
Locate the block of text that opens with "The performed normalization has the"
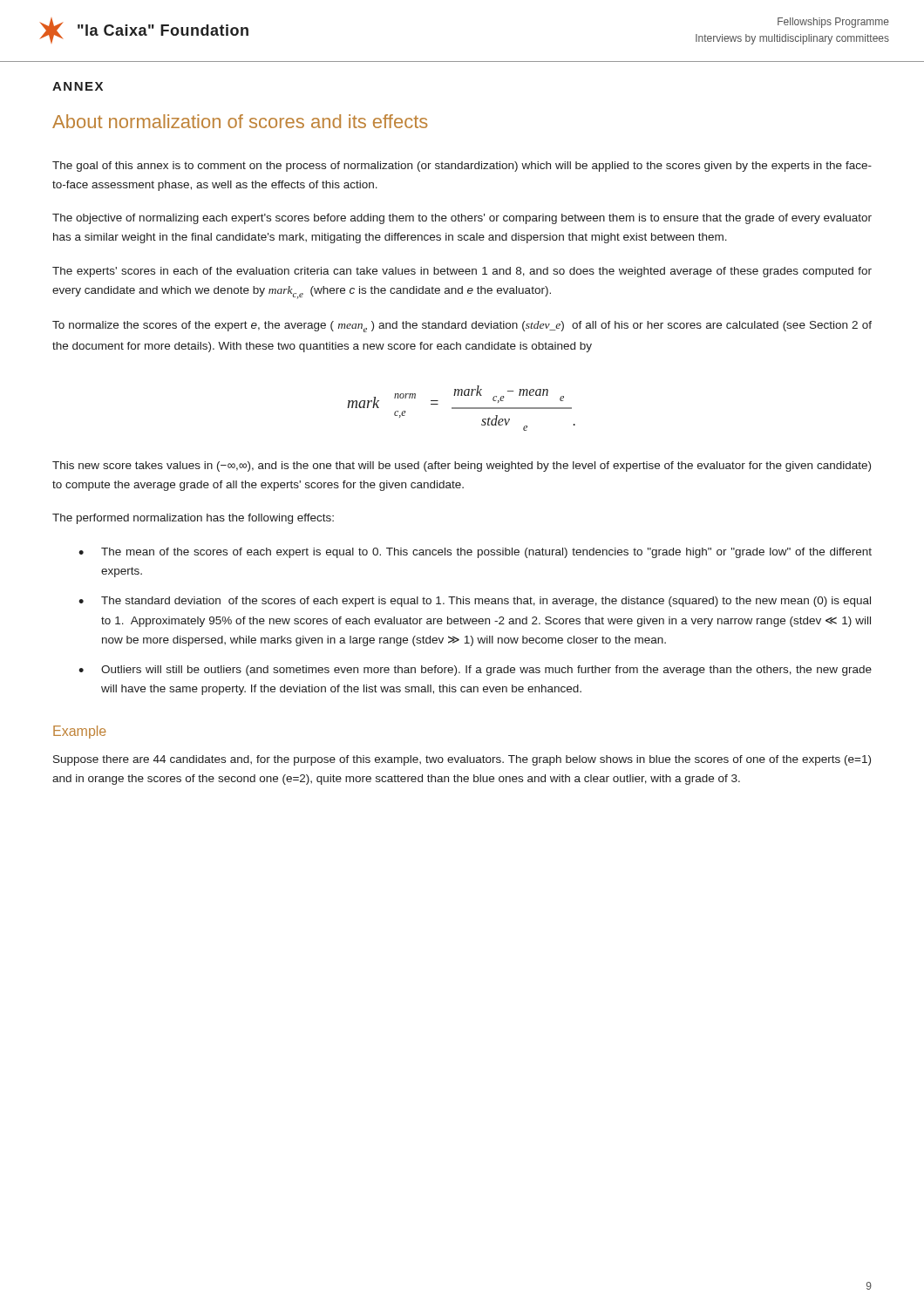(x=193, y=518)
